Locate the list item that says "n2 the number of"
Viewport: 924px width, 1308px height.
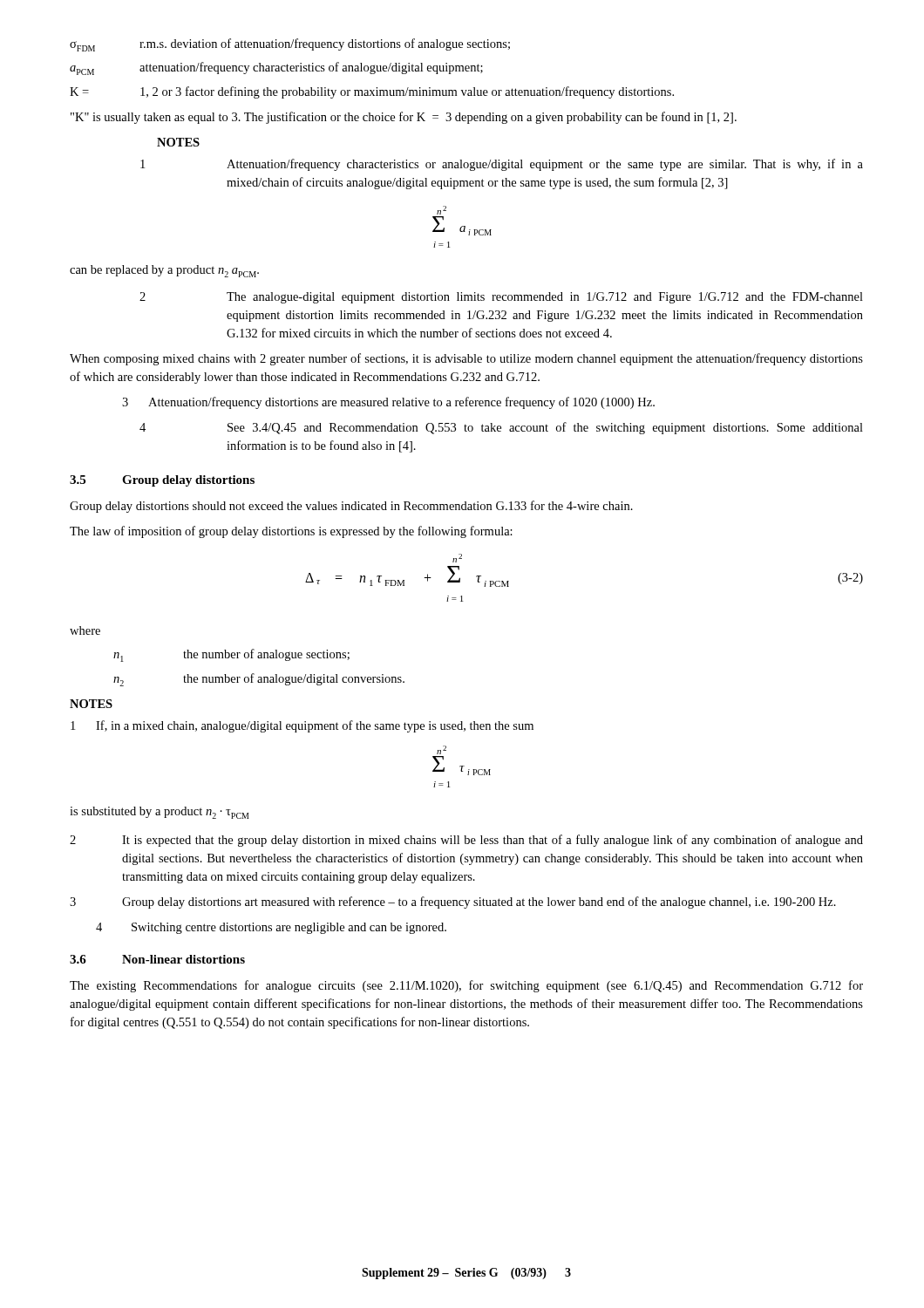259,680
